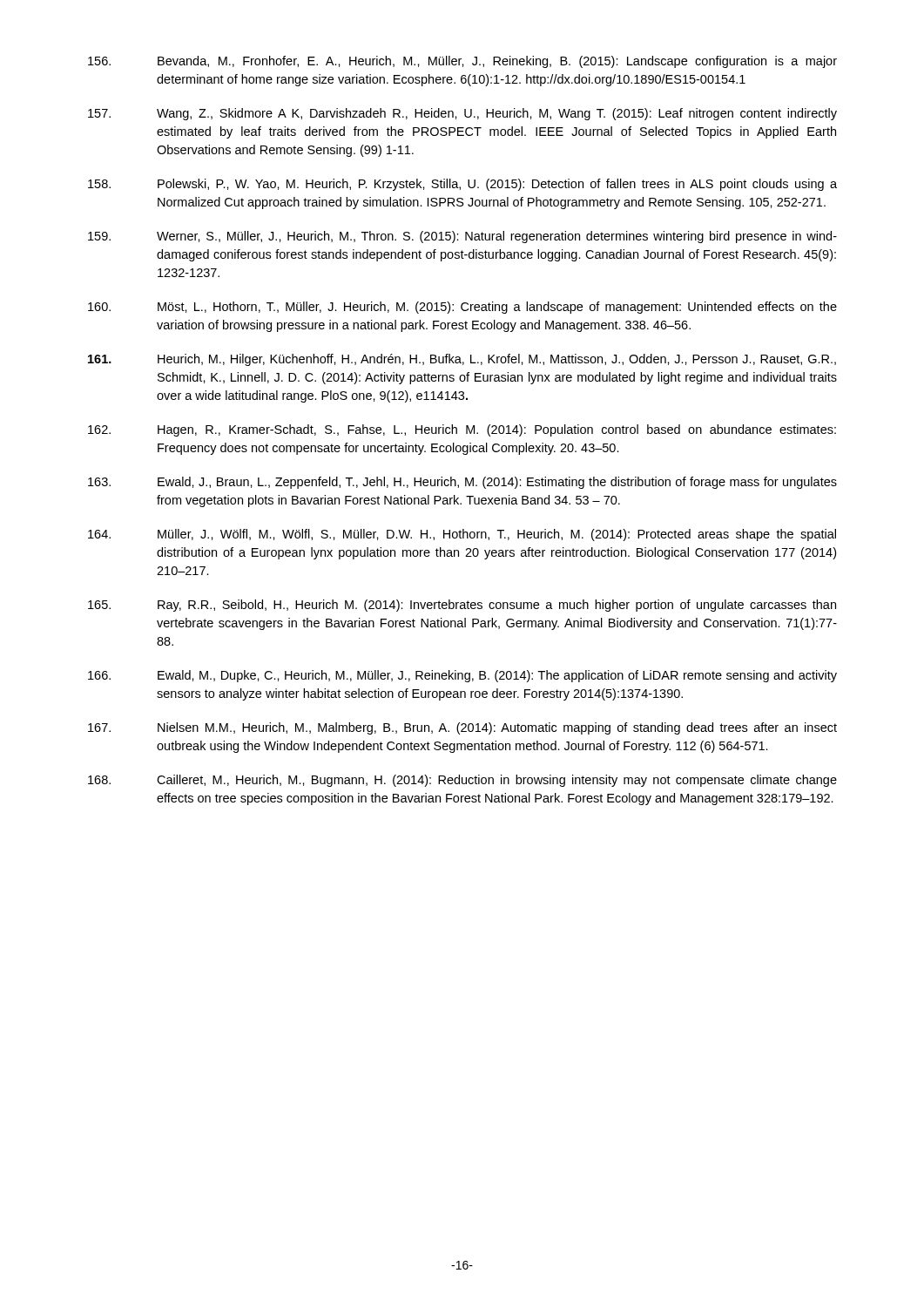Find the list item containing "159. Werner, S., Müller, J., Heurich, M.,"

(x=462, y=255)
